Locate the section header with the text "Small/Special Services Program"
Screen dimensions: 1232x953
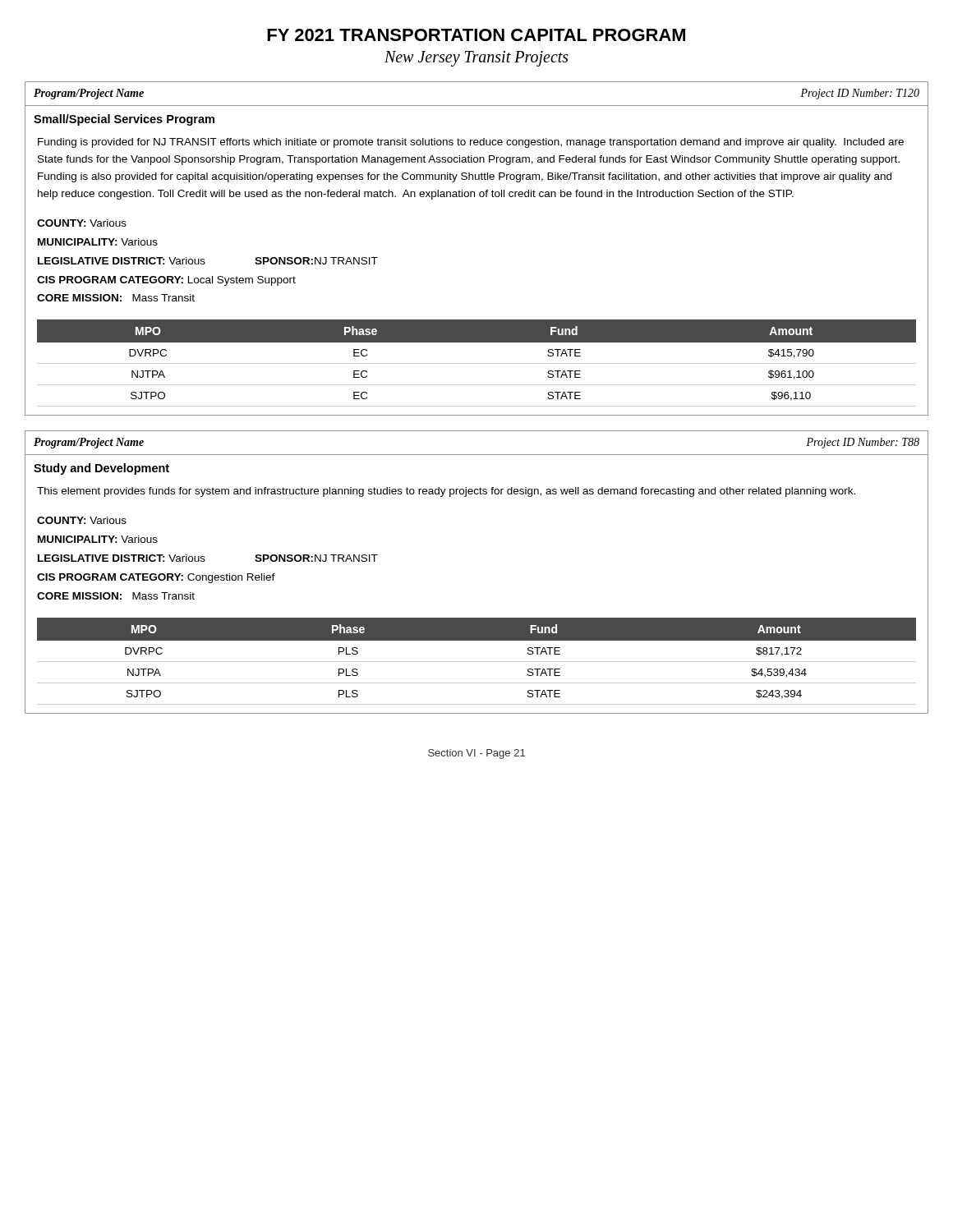tap(124, 119)
